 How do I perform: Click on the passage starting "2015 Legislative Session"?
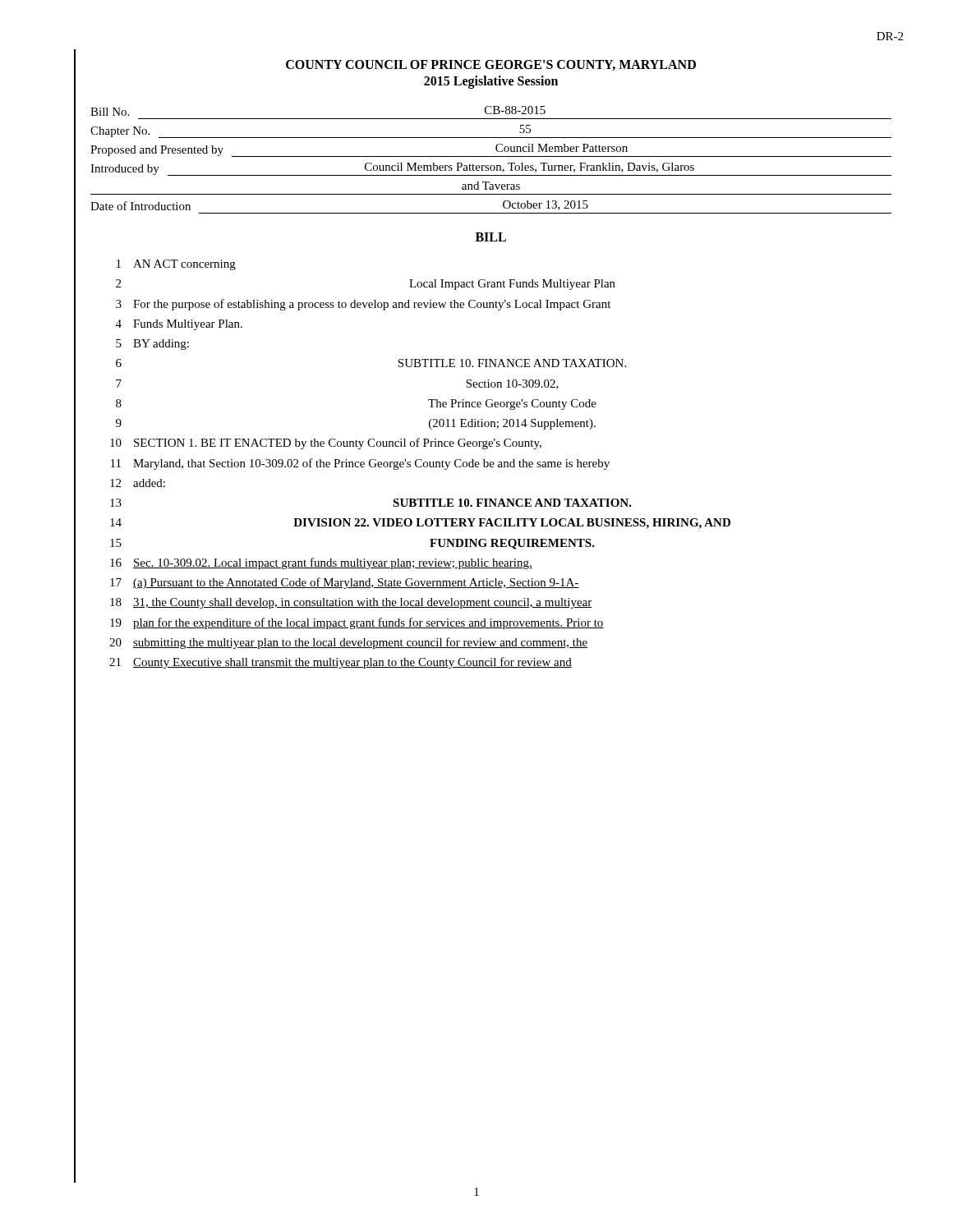pyautogui.click(x=491, y=81)
